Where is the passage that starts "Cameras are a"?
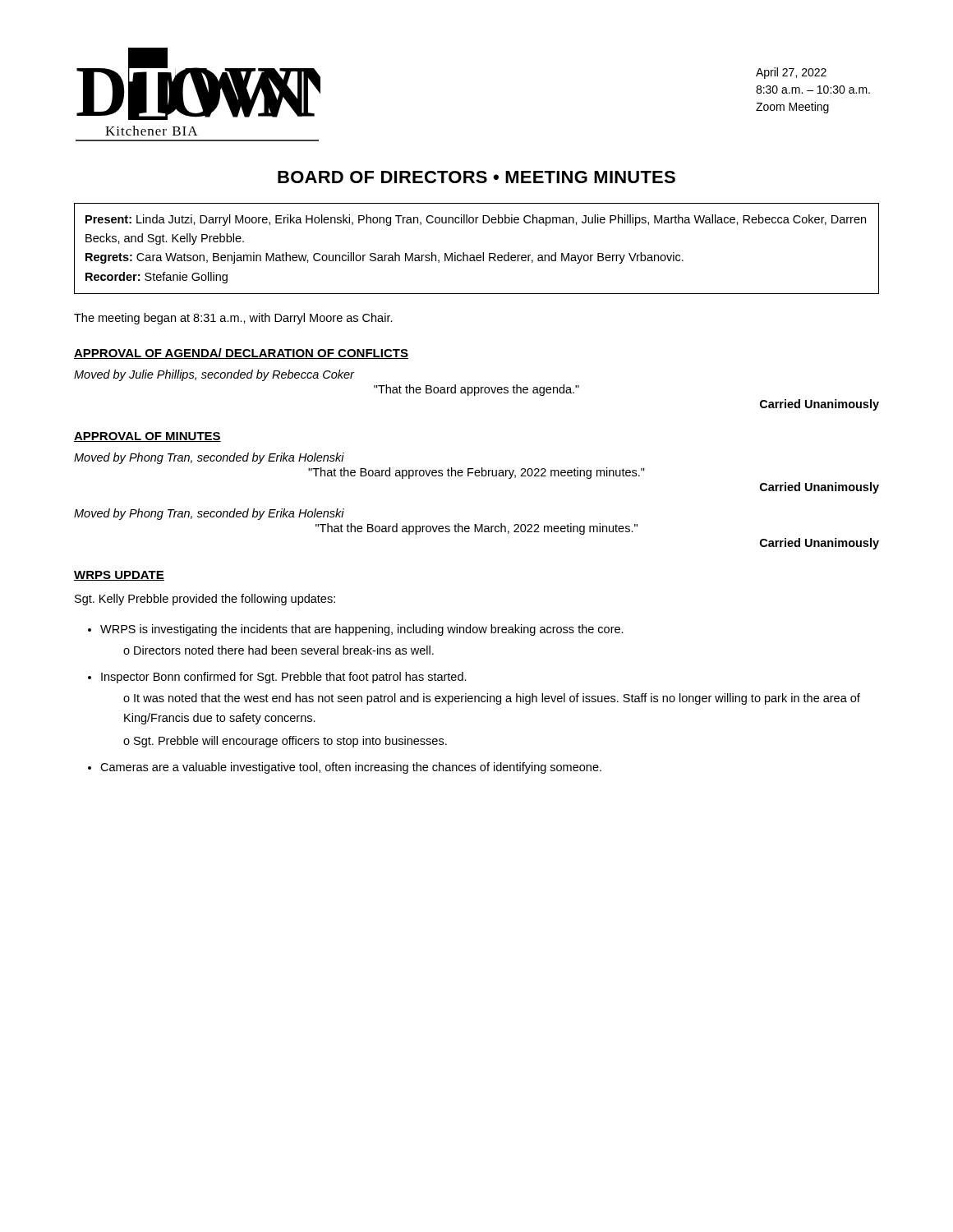Screen dimensions: 1232x953 (476, 768)
